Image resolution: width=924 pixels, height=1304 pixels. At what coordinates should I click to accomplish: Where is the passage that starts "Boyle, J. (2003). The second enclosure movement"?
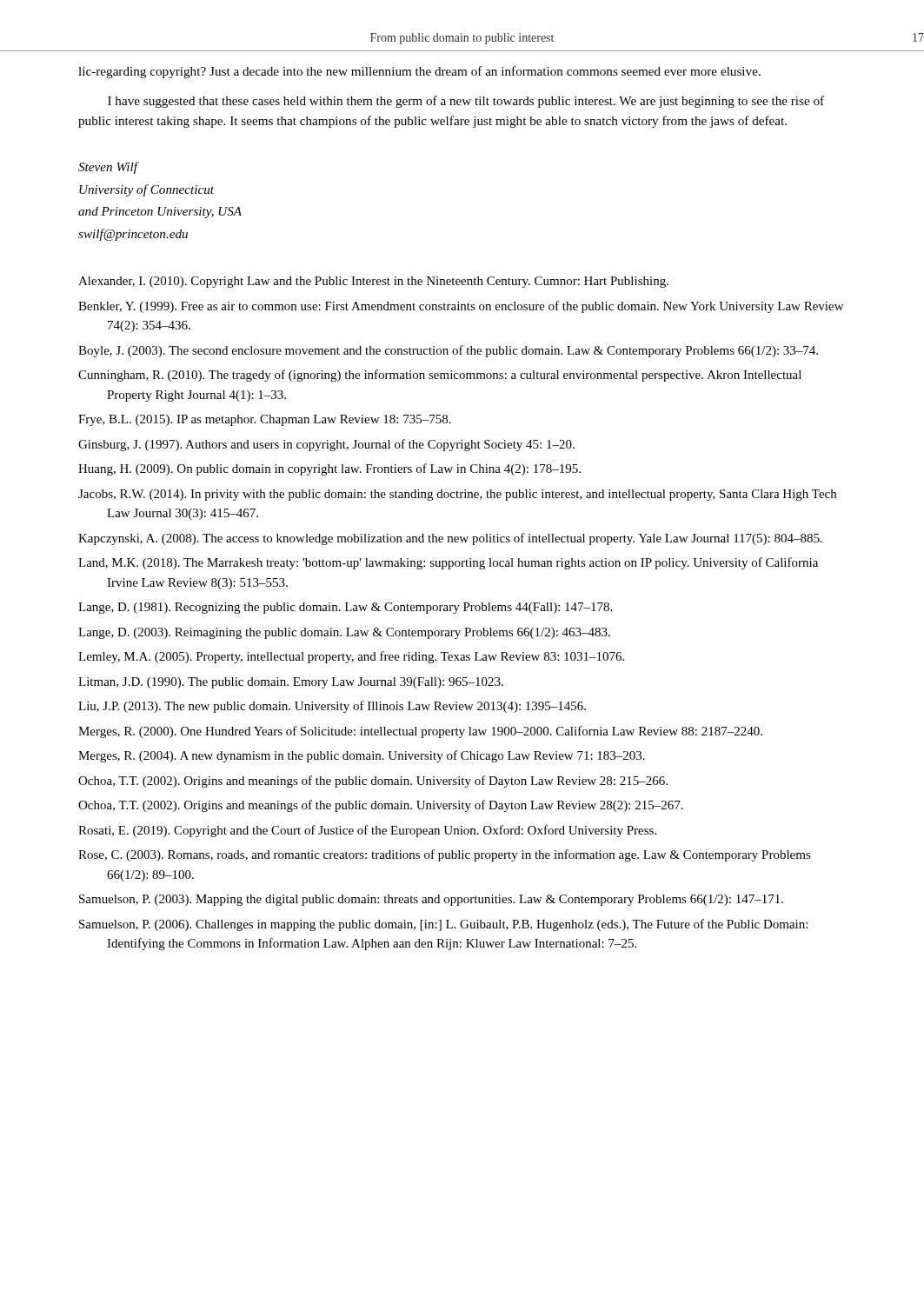pos(449,350)
